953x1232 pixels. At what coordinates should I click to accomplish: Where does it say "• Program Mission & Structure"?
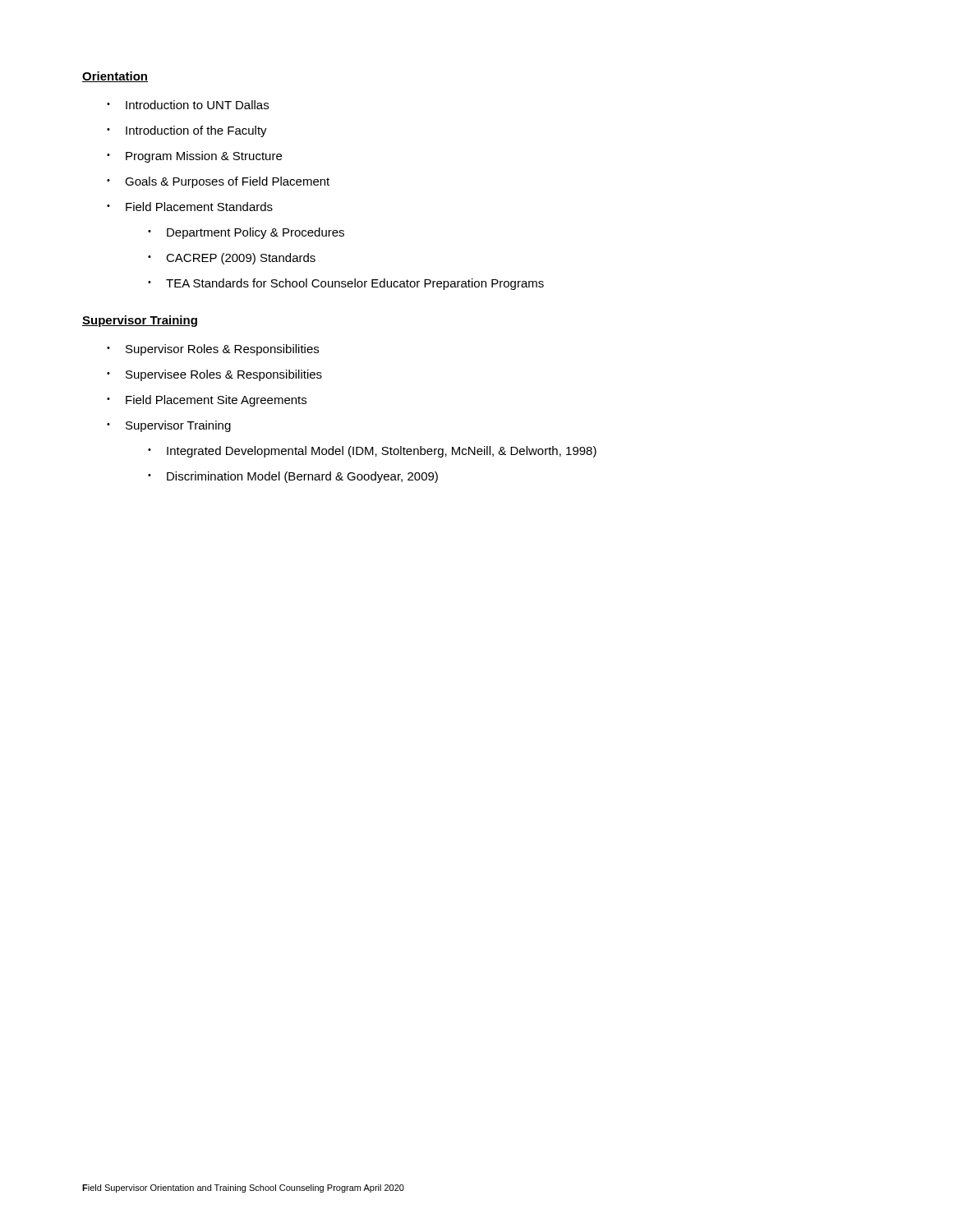click(194, 157)
